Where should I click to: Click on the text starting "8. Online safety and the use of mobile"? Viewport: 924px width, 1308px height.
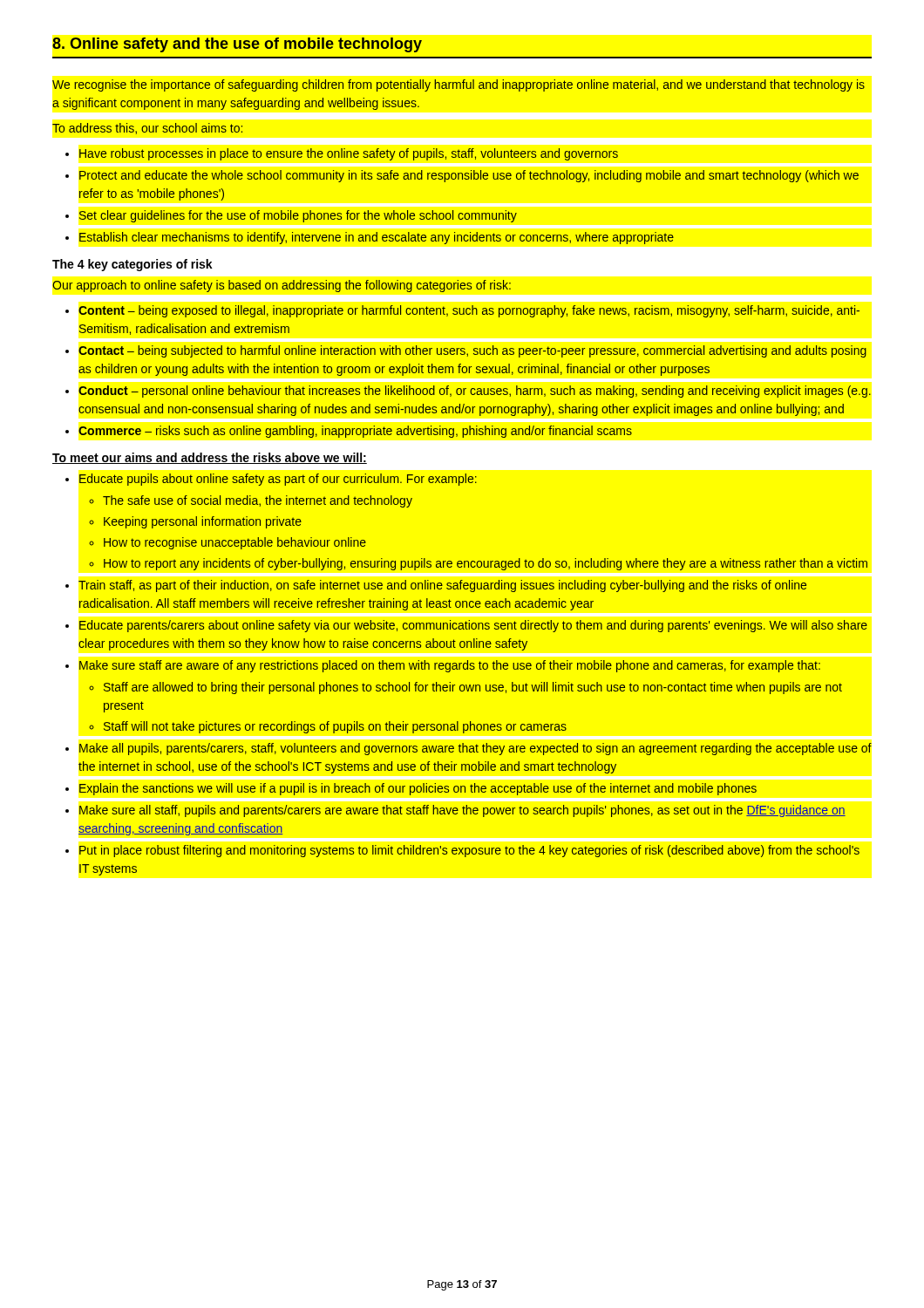[462, 47]
